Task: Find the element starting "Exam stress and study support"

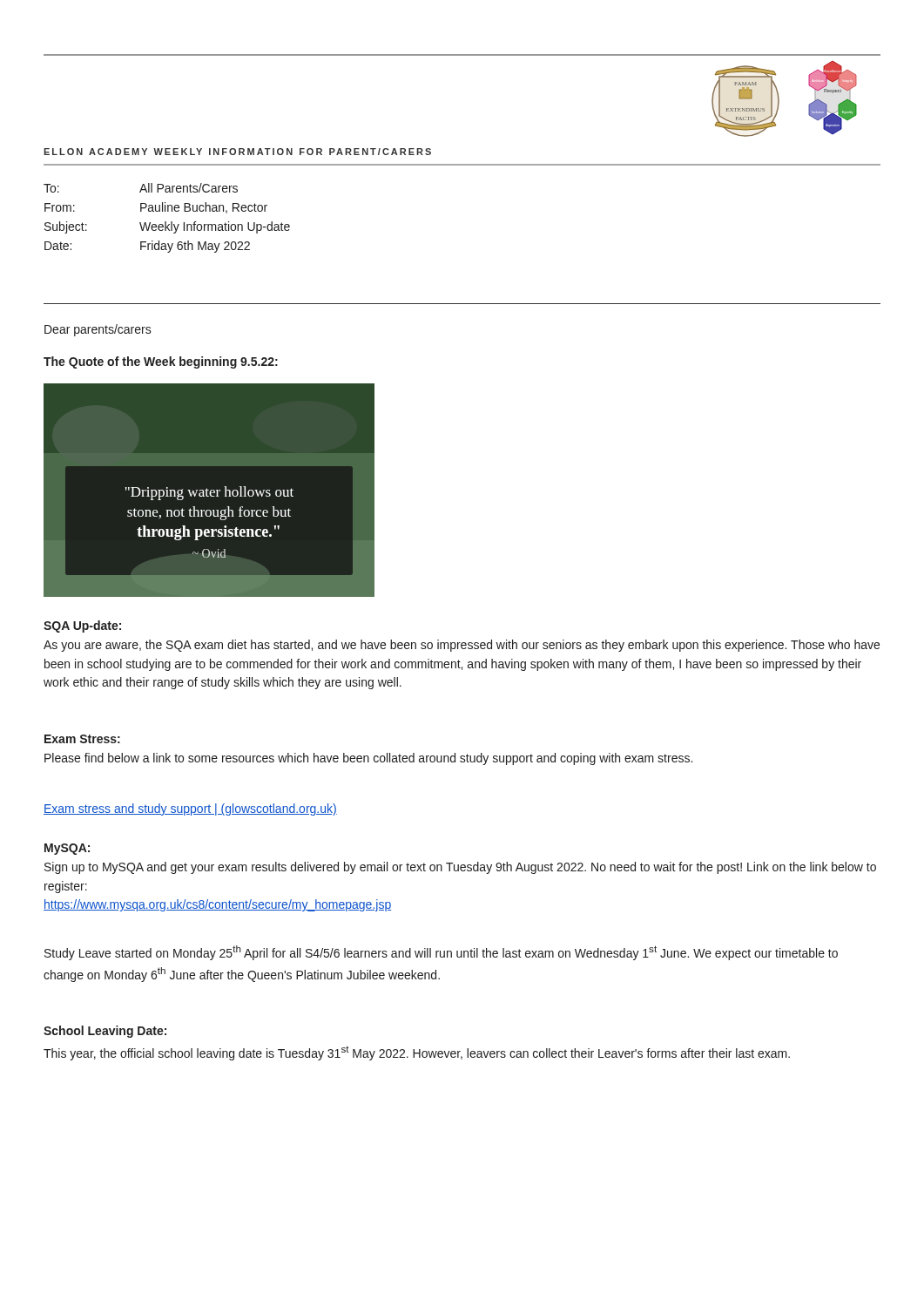Action: coord(190,809)
